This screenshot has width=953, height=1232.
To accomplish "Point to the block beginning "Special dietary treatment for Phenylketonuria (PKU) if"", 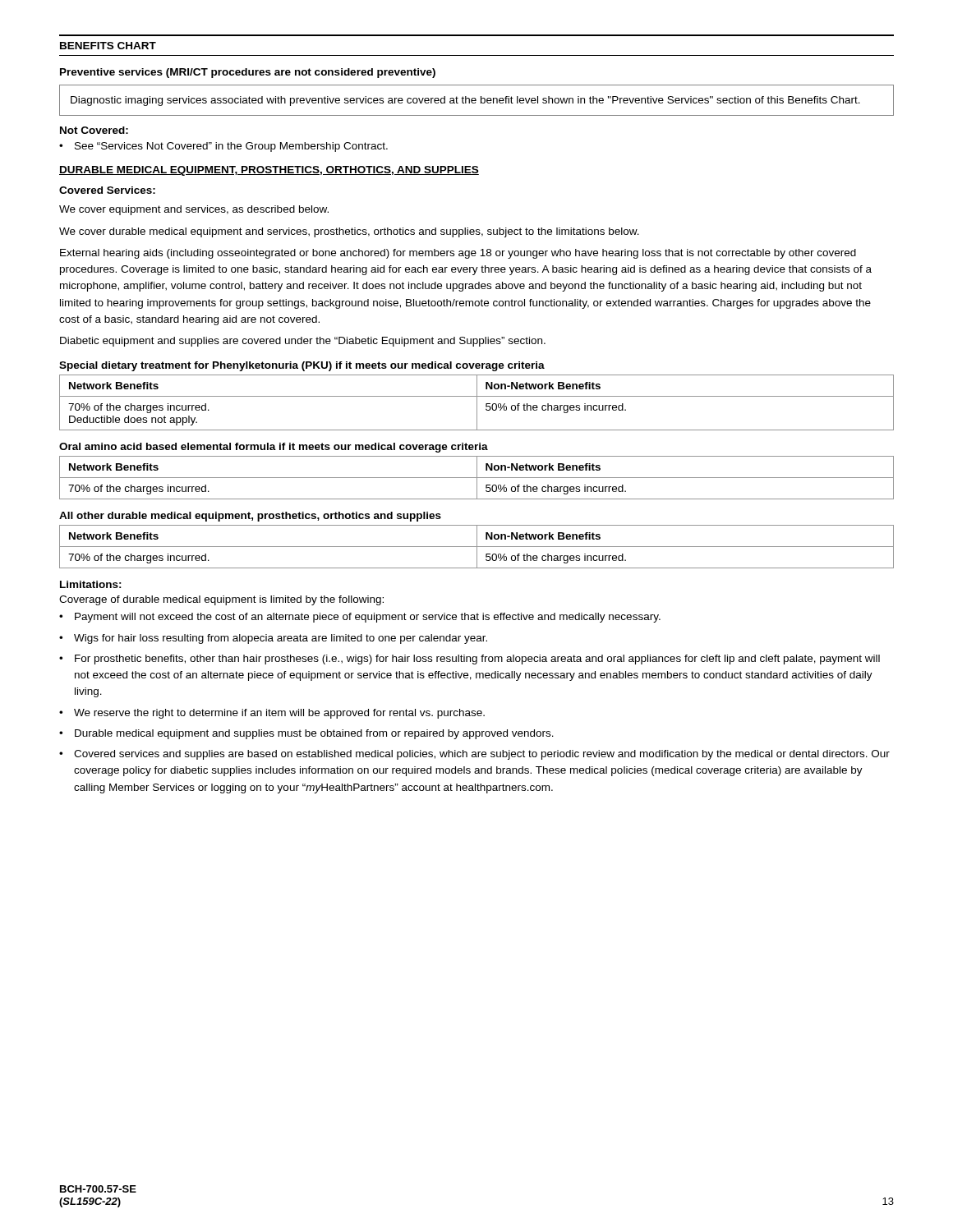I will [x=302, y=365].
